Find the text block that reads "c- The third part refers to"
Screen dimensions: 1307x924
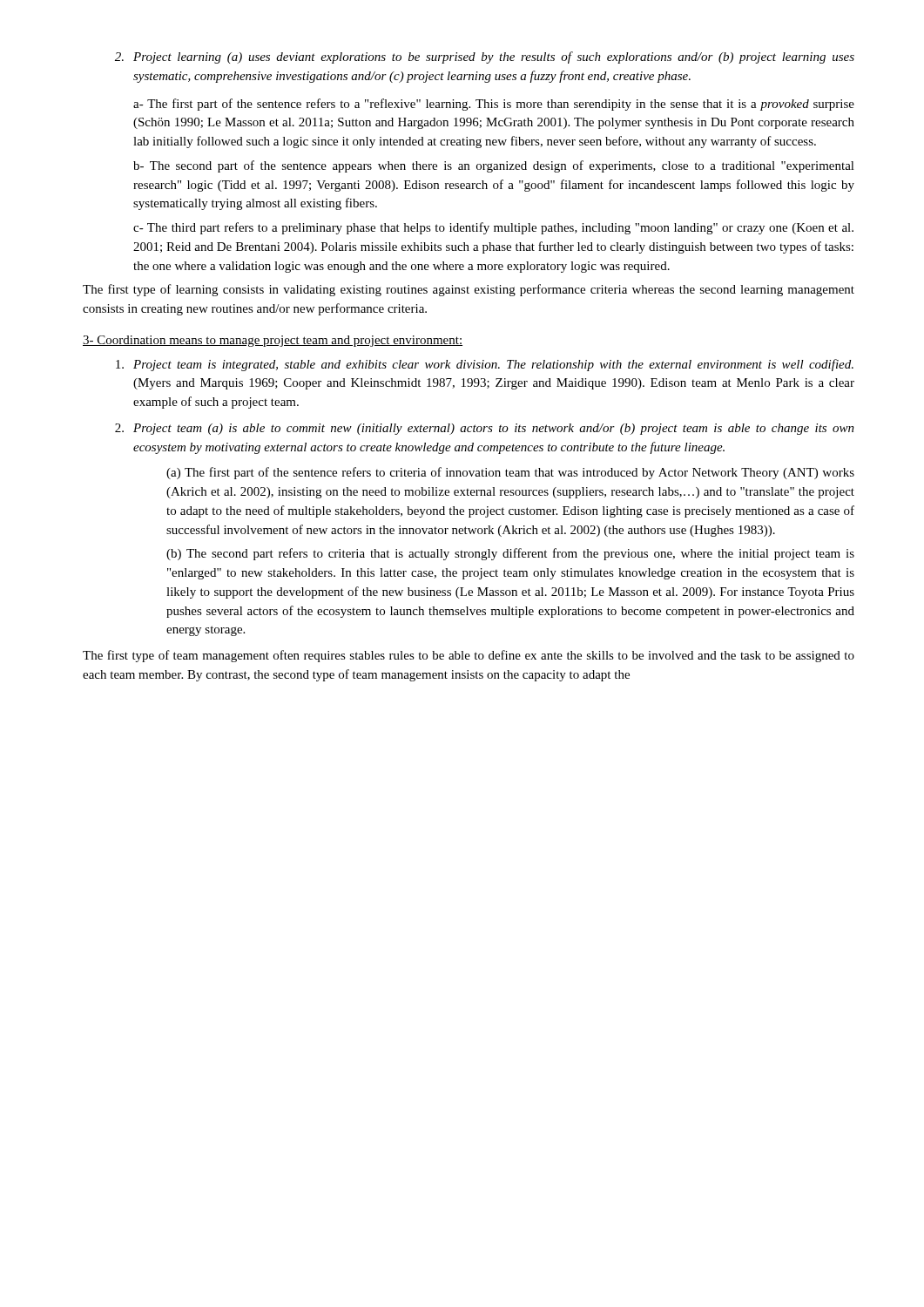(494, 246)
